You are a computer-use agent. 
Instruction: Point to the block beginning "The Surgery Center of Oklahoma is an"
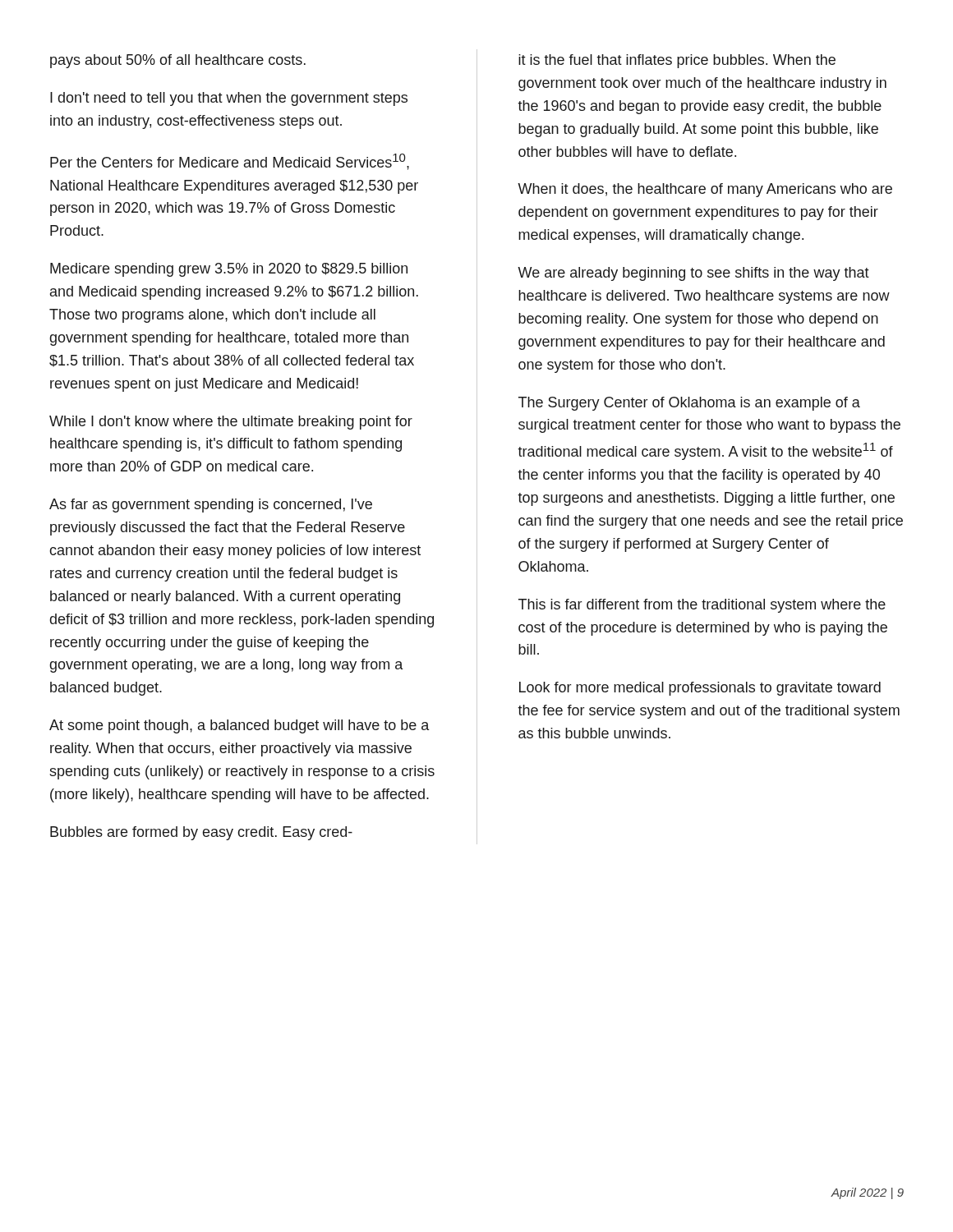coord(711,485)
